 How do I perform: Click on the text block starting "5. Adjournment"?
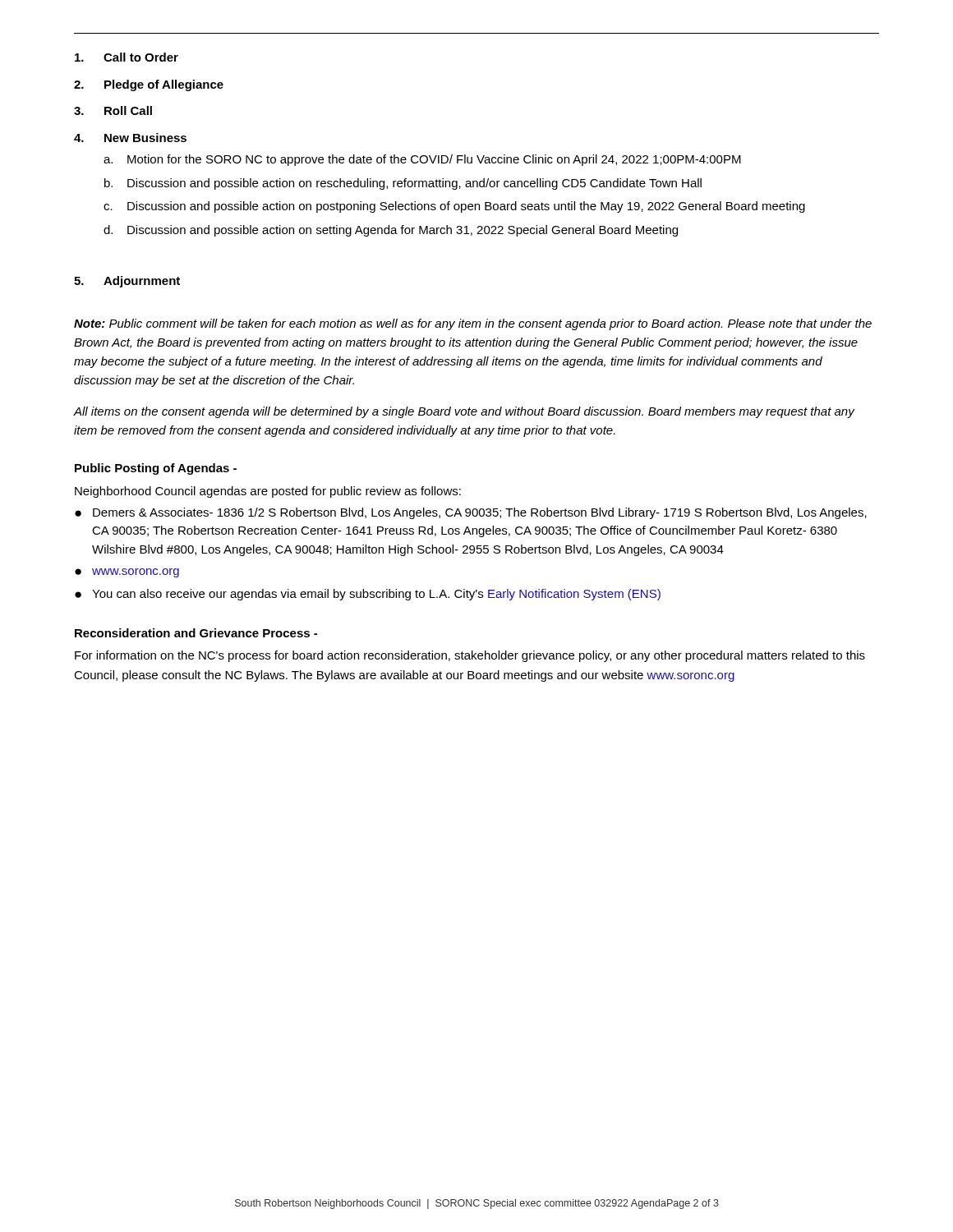click(127, 281)
